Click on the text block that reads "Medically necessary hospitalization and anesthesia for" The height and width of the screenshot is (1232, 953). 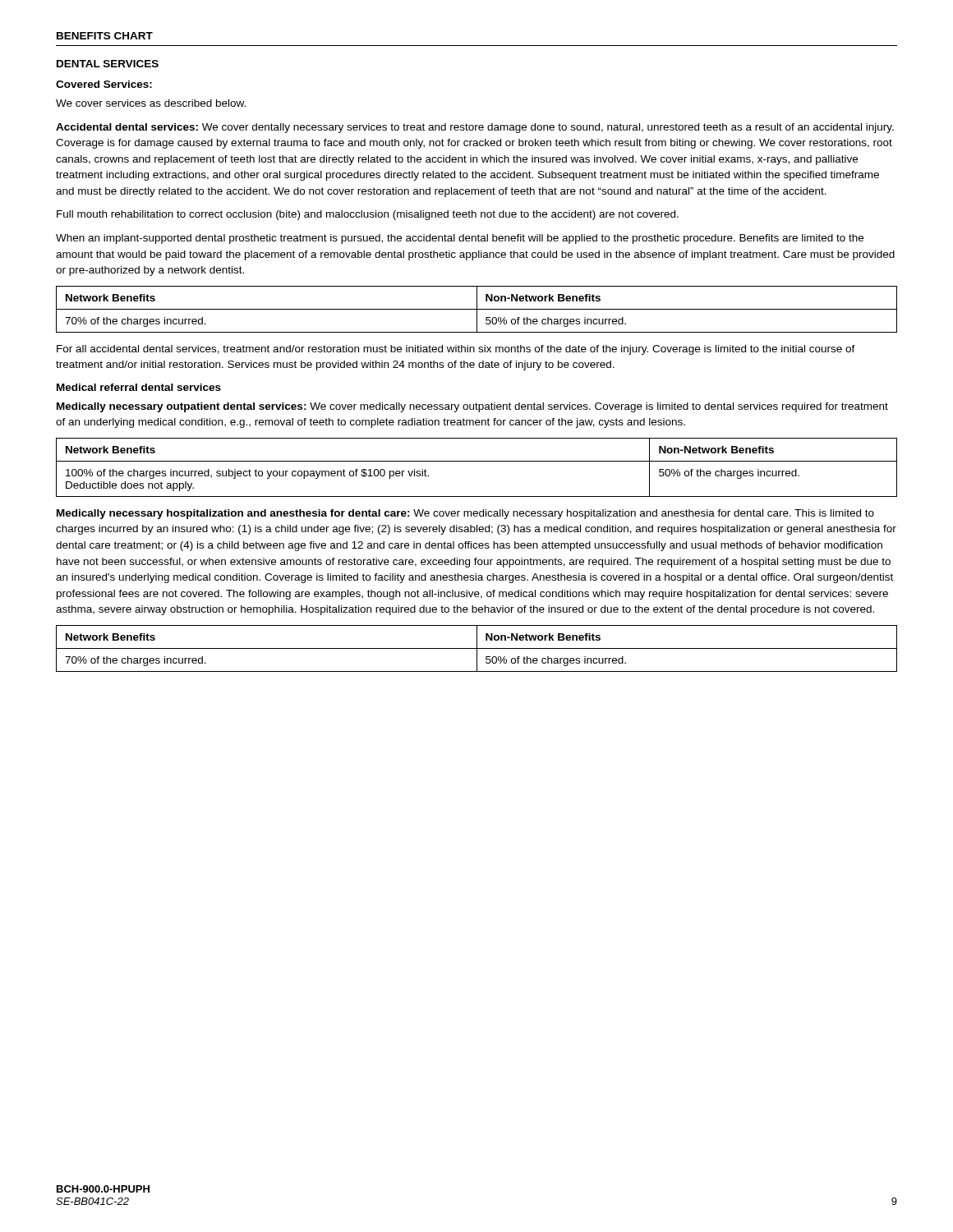click(x=476, y=561)
